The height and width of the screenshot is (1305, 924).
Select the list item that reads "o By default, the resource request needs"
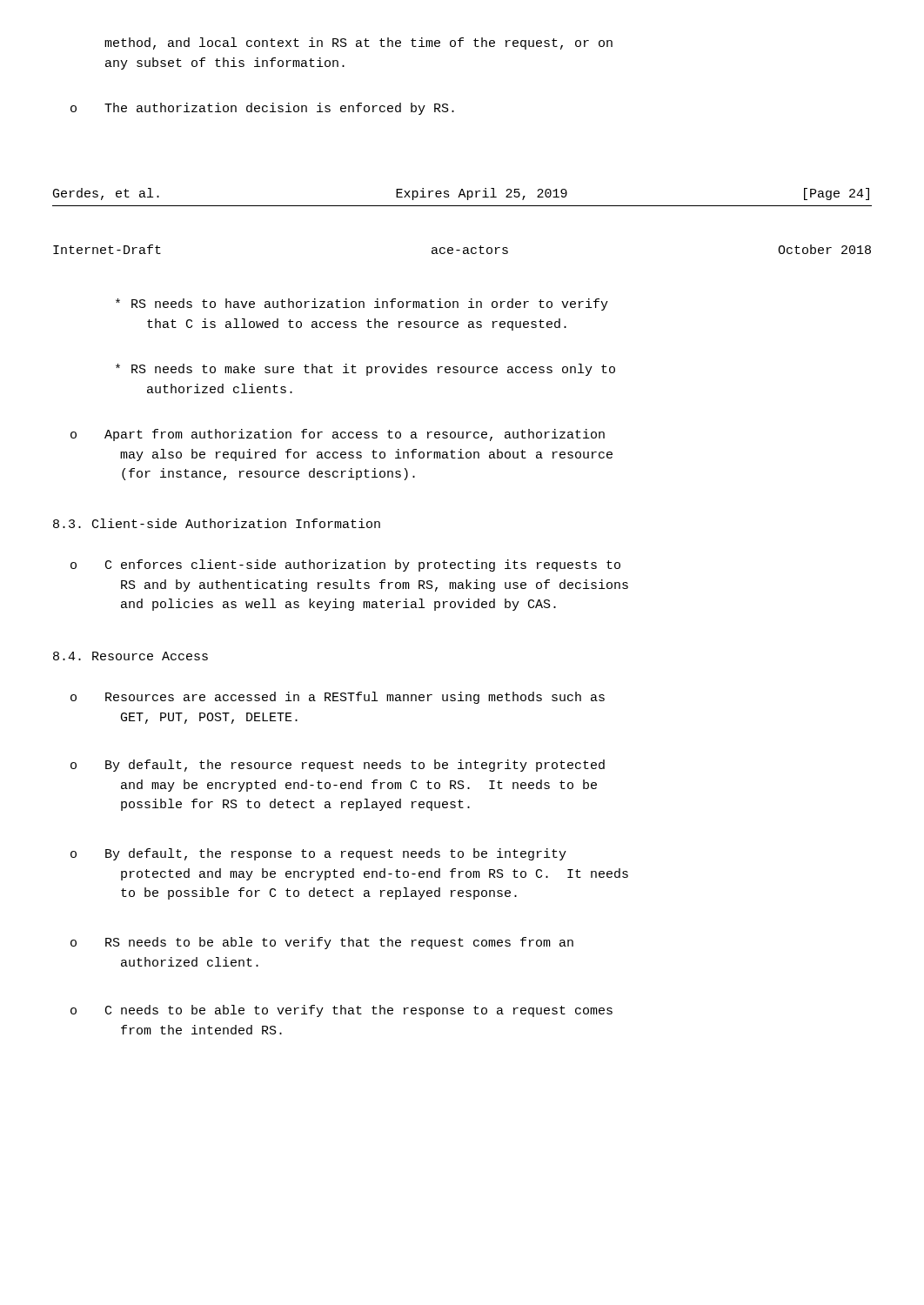(x=338, y=786)
